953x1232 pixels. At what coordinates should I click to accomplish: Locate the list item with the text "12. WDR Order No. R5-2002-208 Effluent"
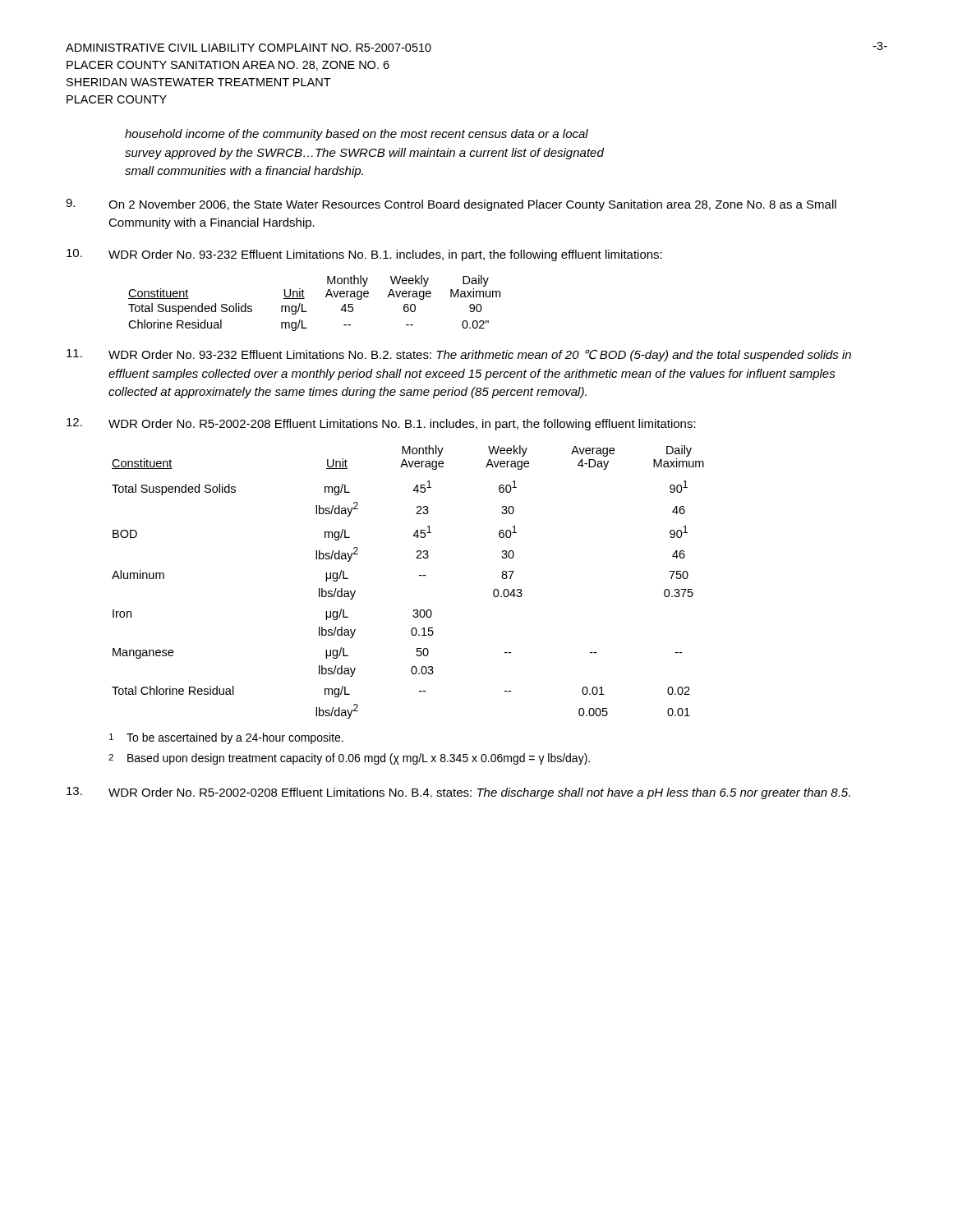476,424
